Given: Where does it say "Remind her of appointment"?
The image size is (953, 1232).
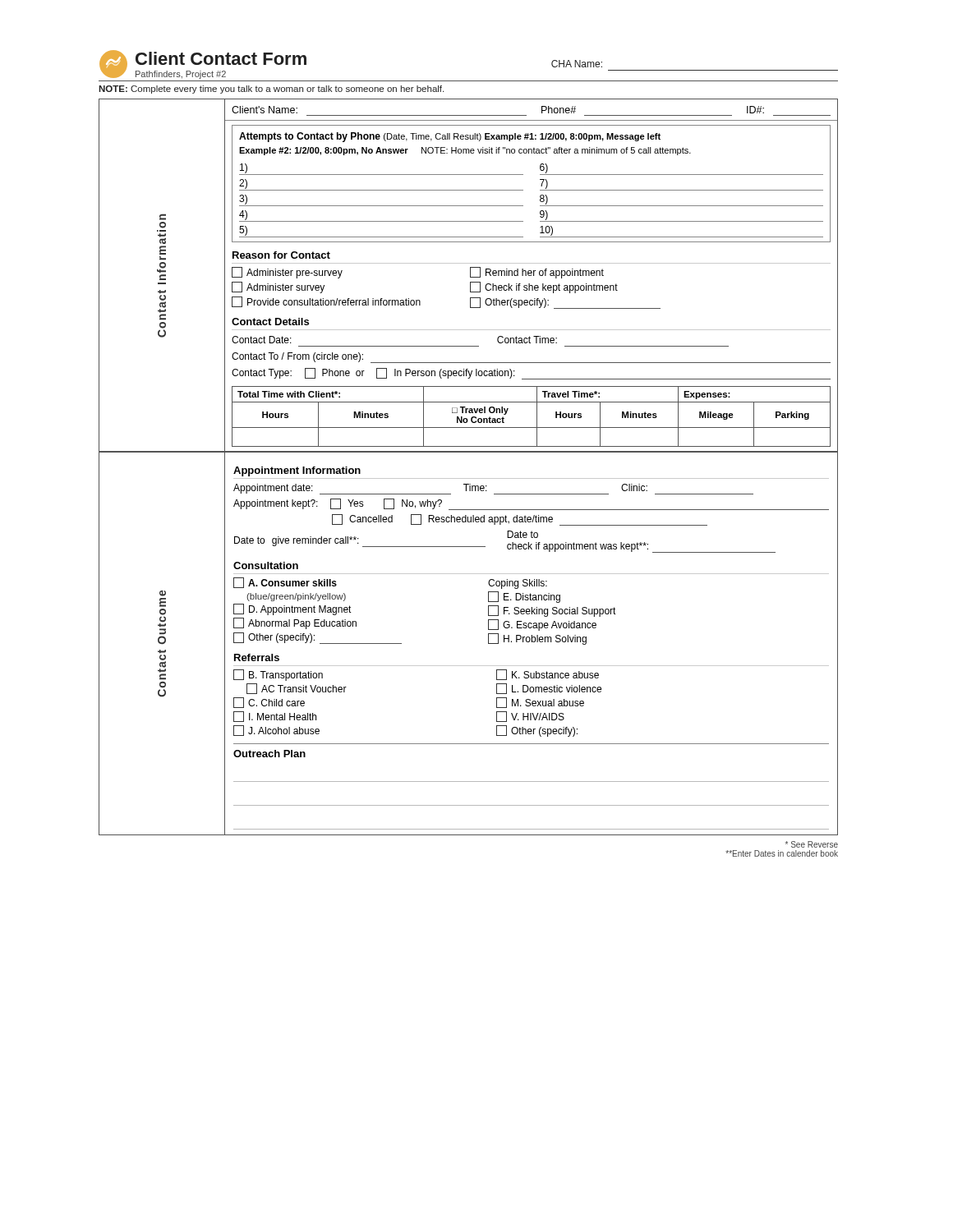Looking at the screenshot, I should pos(537,273).
